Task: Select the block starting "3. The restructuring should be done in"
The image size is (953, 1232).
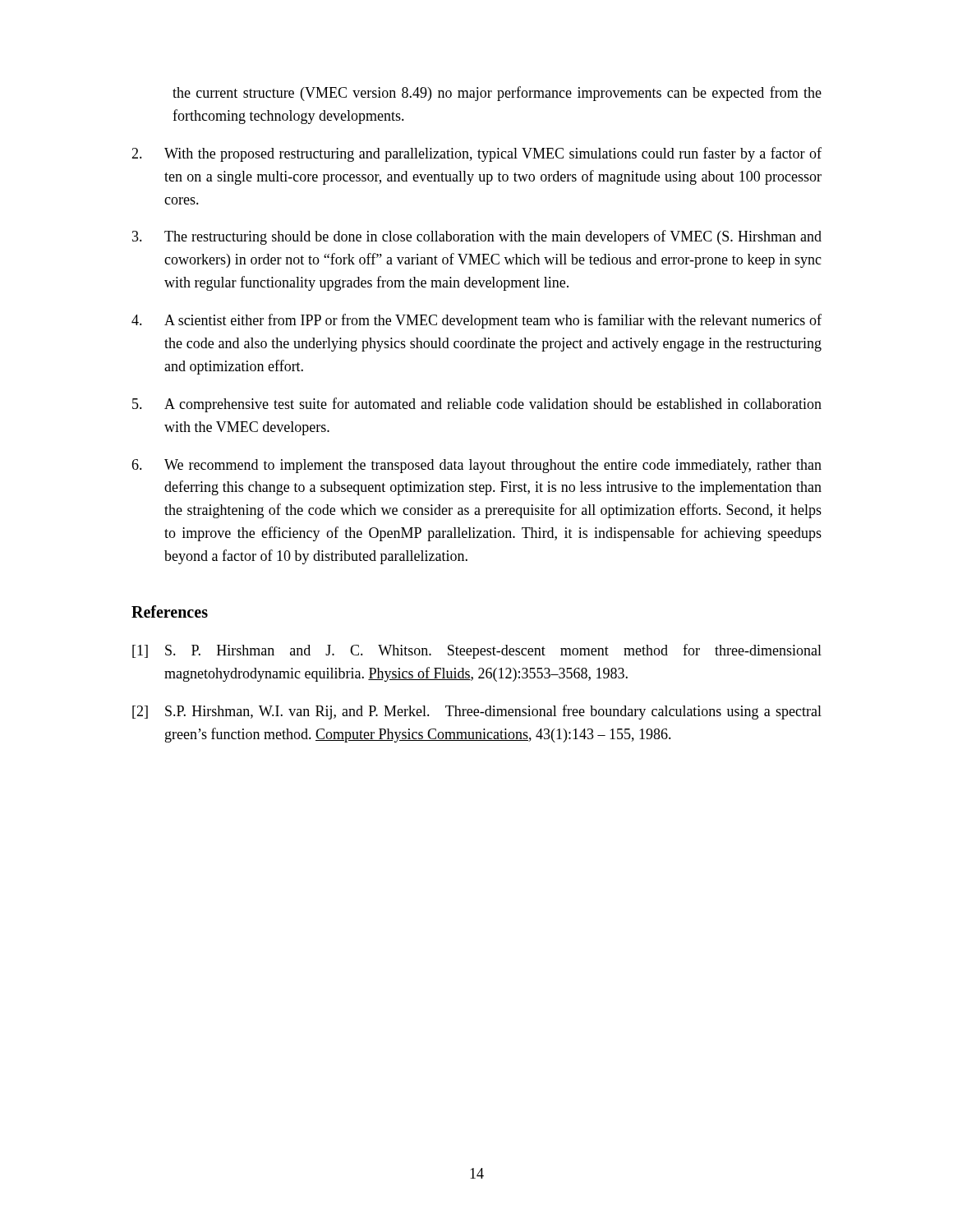Action: [x=476, y=261]
